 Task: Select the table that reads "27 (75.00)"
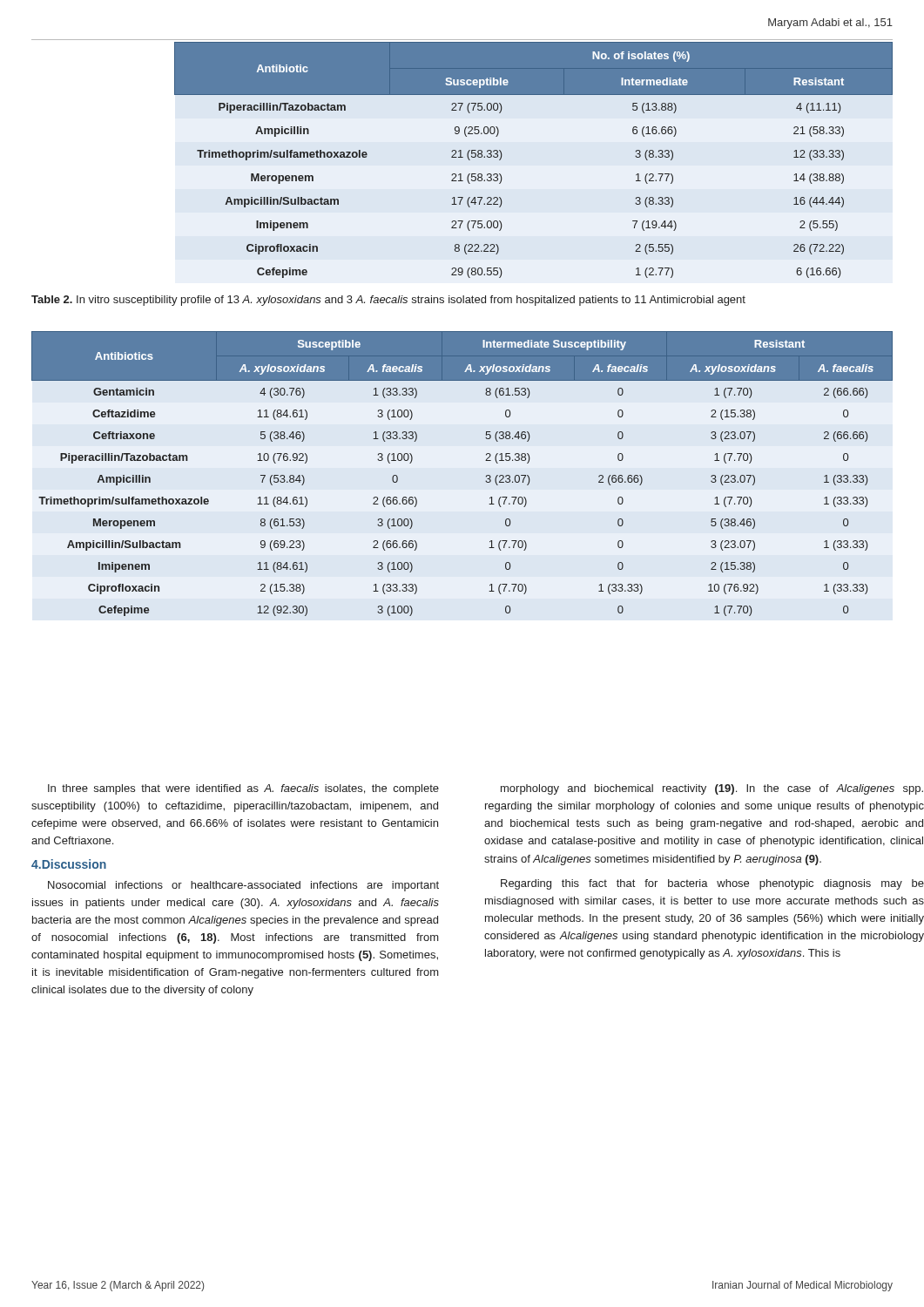(x=533, y=163)
